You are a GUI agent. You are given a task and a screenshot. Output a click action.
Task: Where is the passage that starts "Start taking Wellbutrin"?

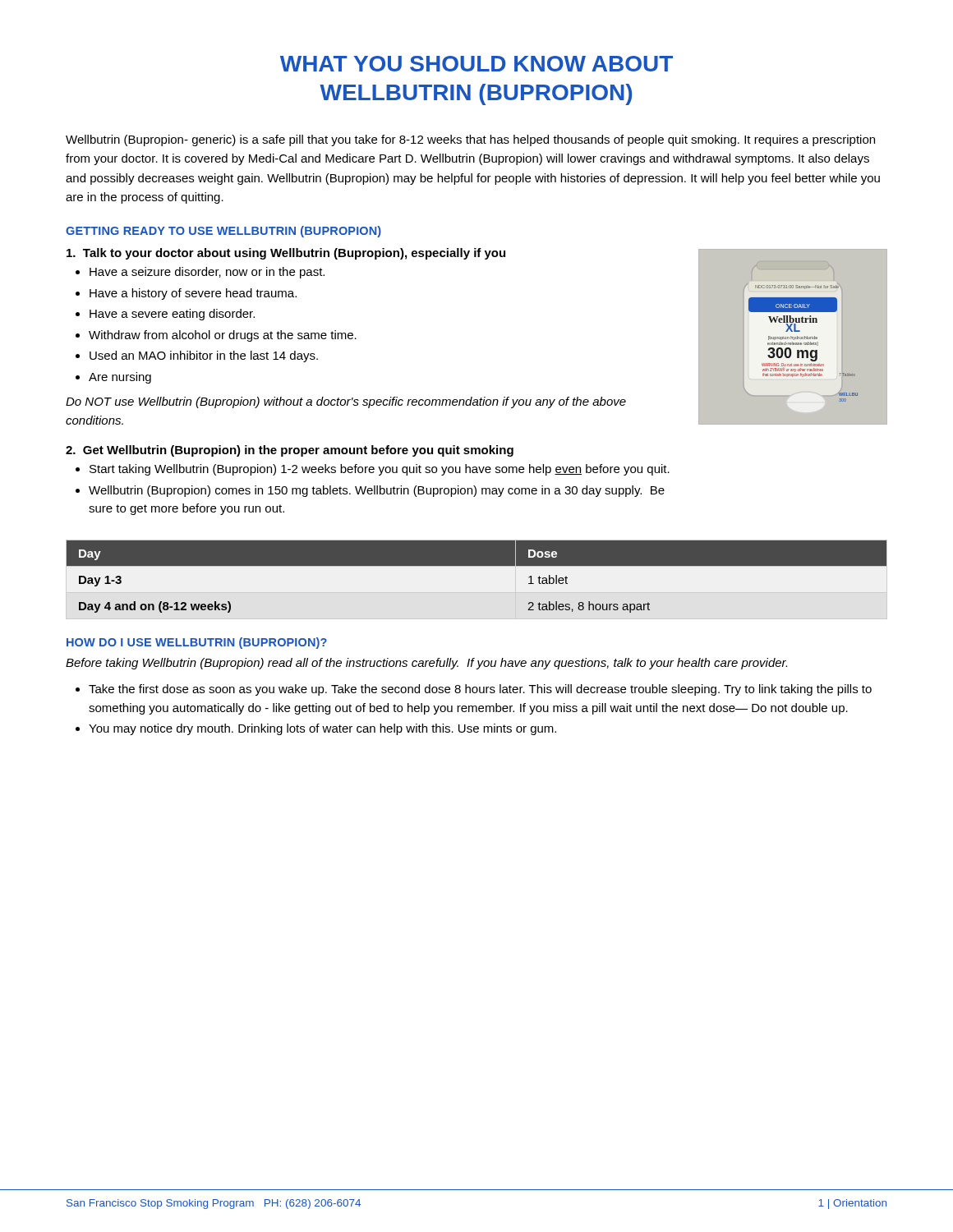[379, 469]
